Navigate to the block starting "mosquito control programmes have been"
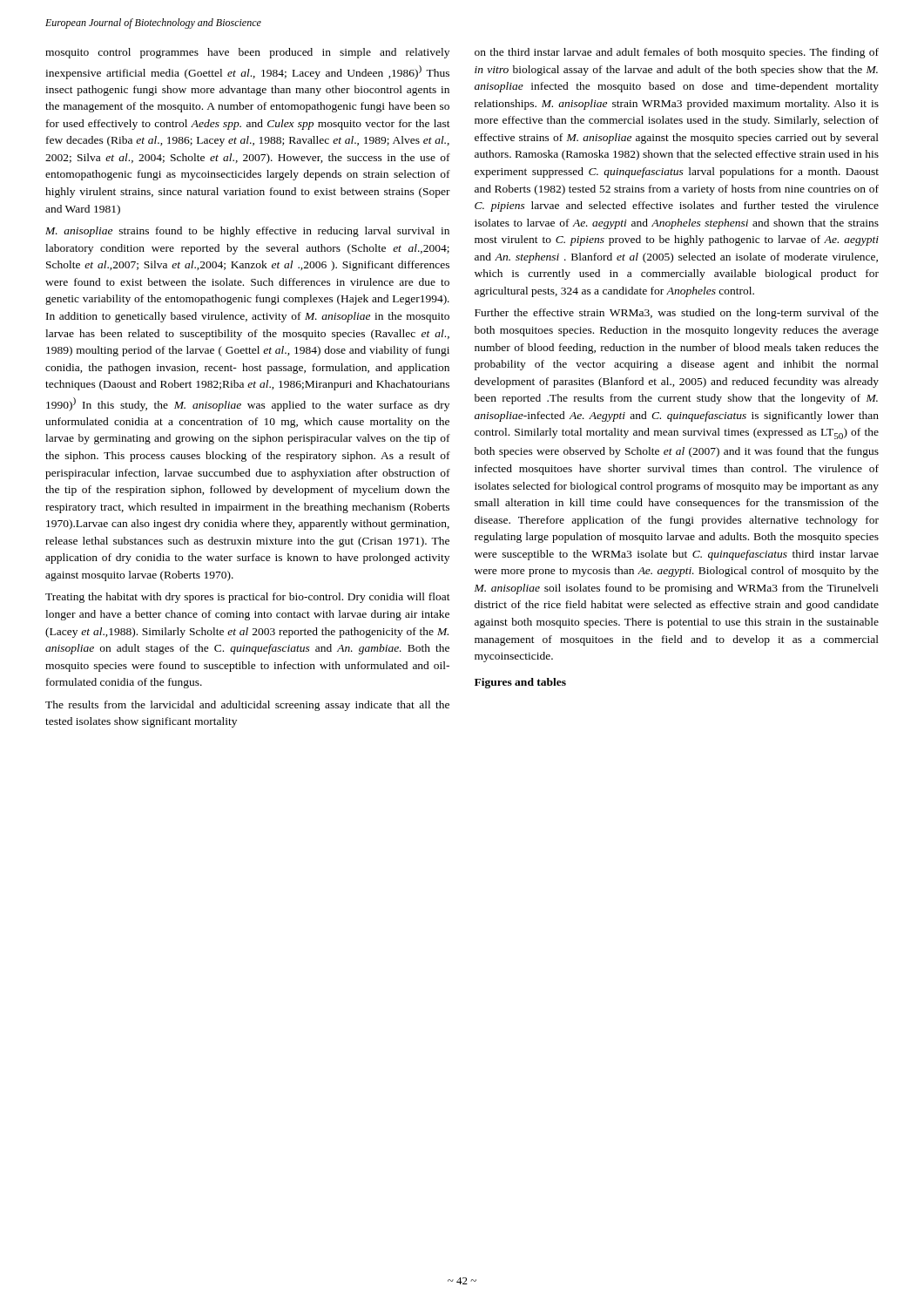 (x=248, y=130)
